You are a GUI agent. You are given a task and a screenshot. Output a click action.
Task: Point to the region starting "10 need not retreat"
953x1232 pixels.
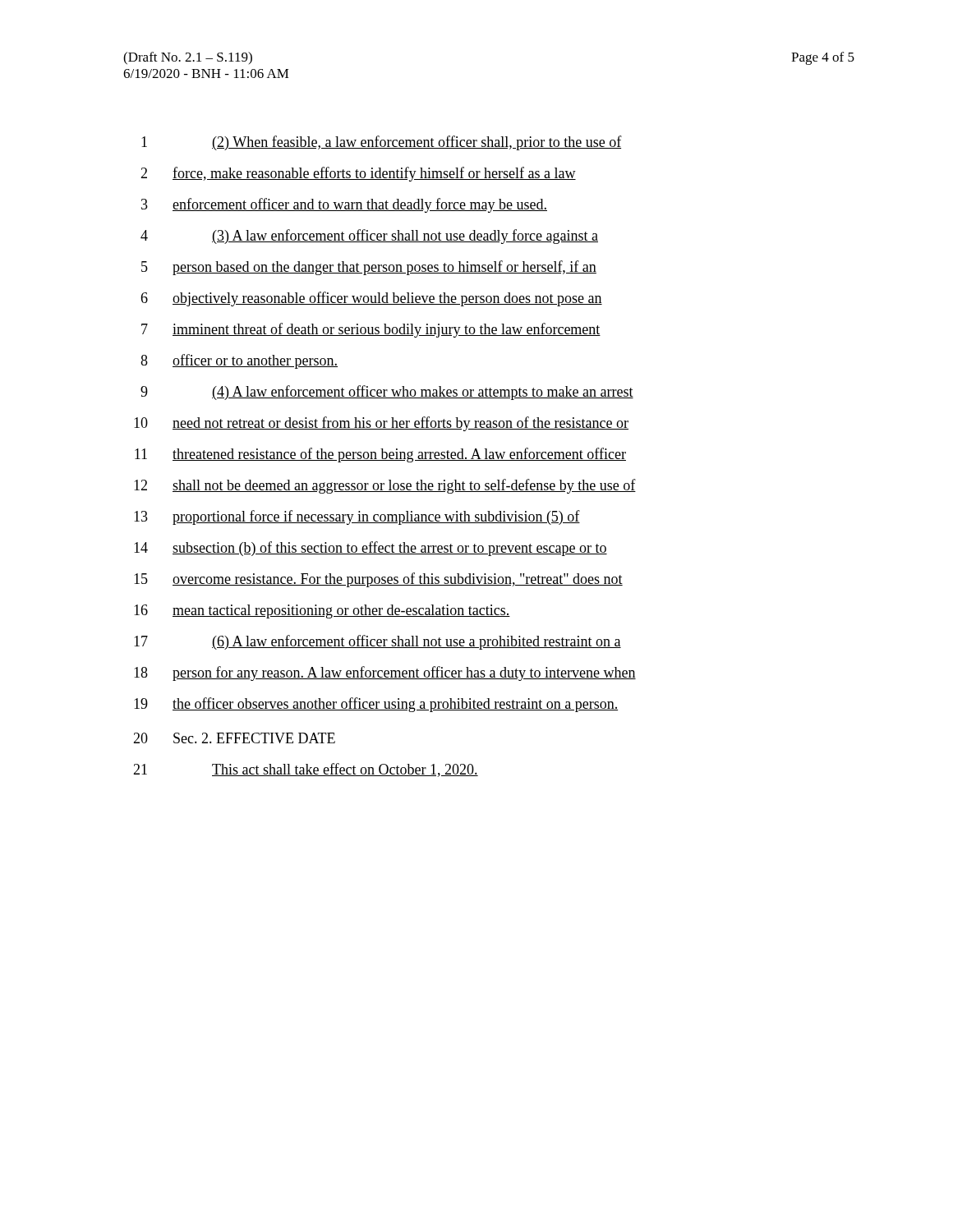pos(476,423)
